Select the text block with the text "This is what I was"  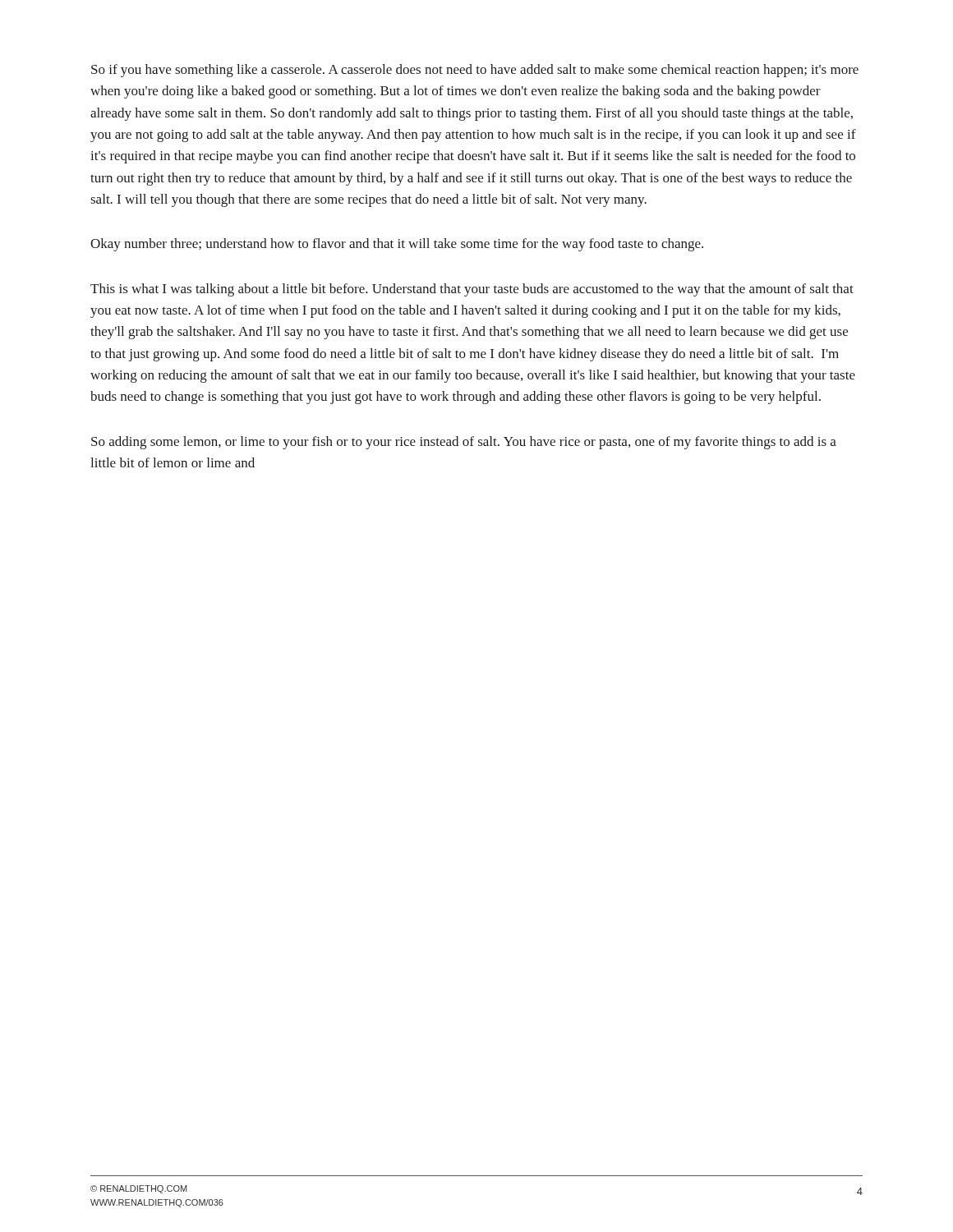(473, 343)
